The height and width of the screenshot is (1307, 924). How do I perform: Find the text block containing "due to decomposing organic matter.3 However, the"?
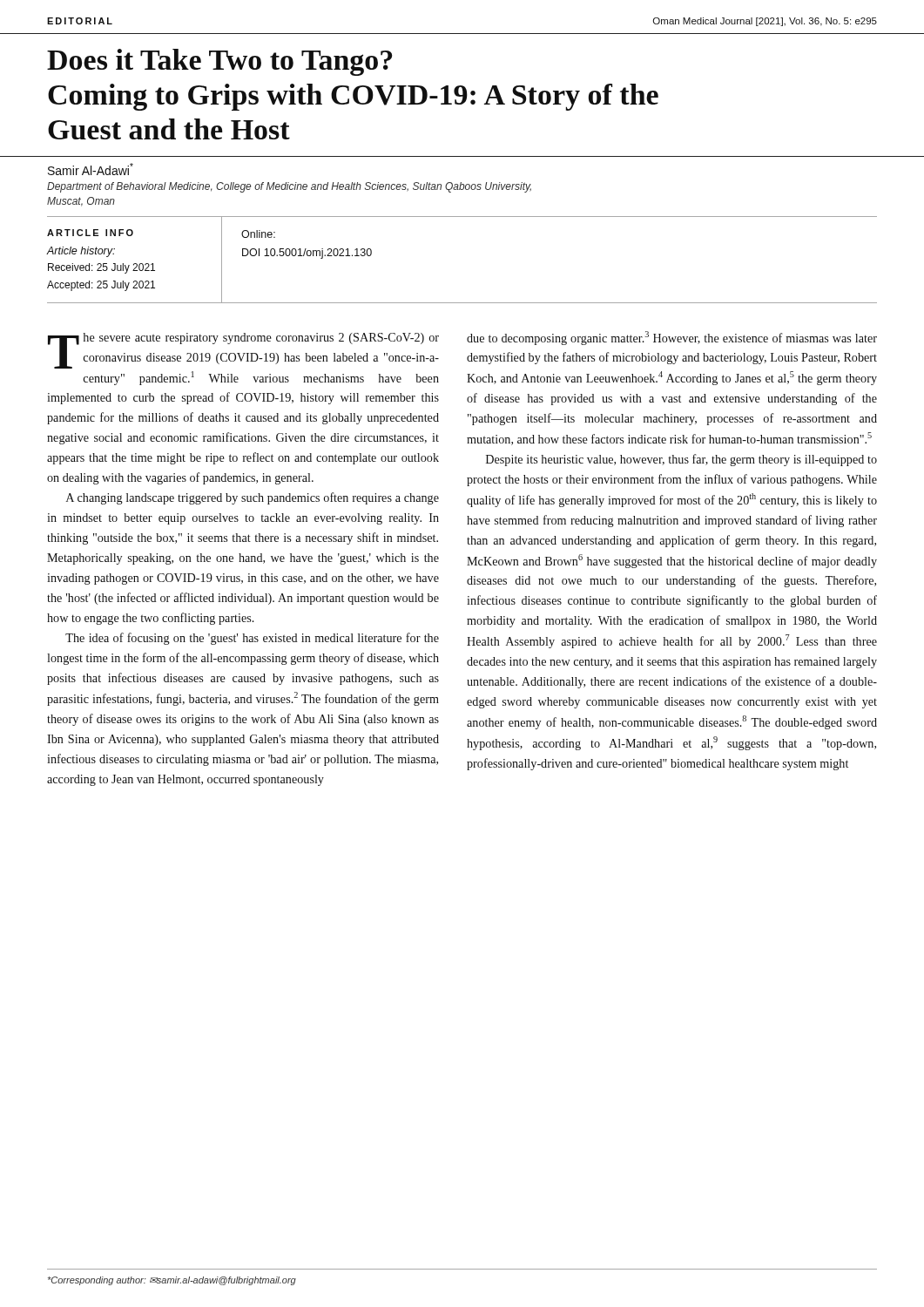pyautogui.click(x=672, y=388)
